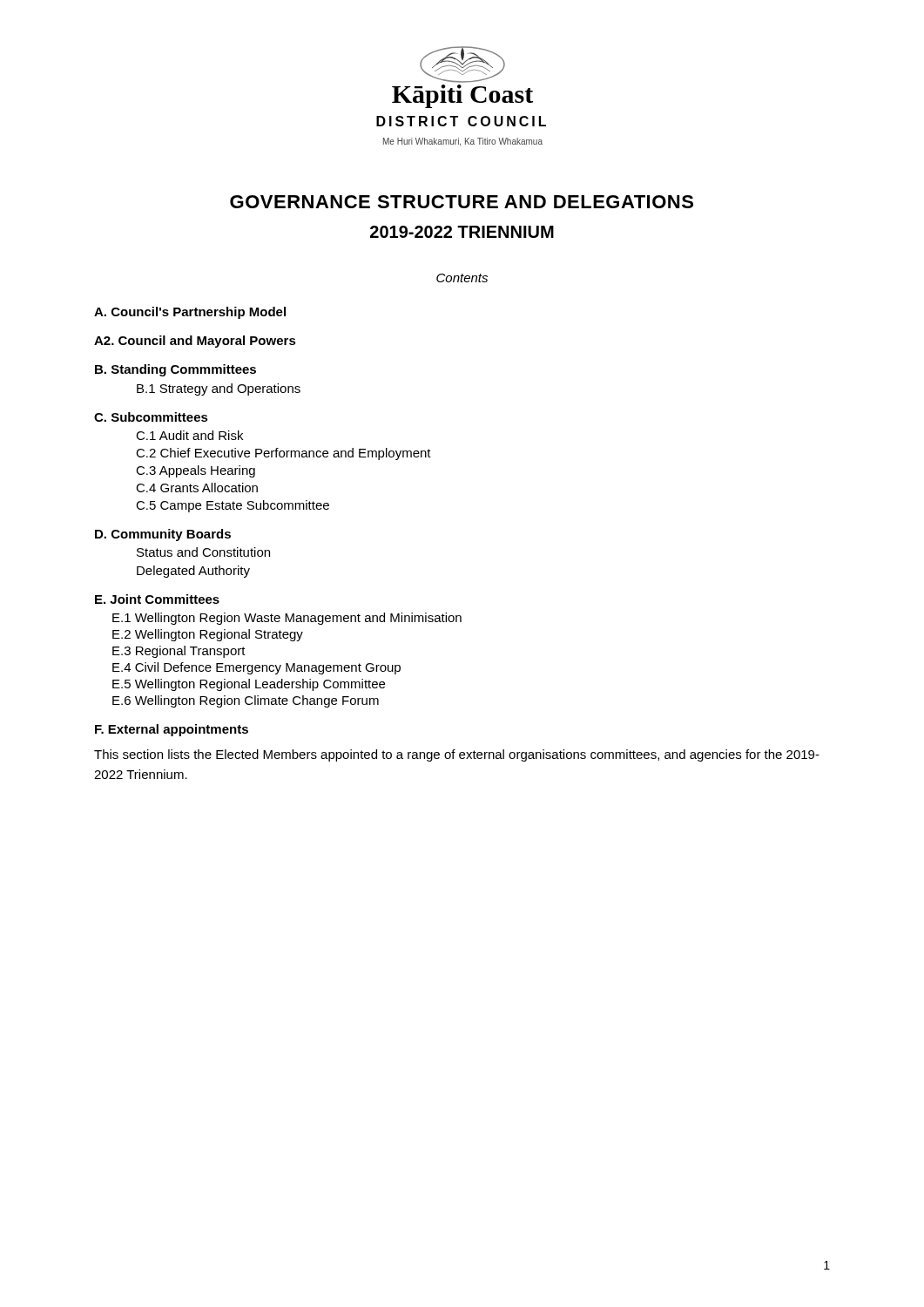The height and width of the screenshot is (1307, 924).
Task: Locate the block of text that opens with "E.4 Civil Defence"
Action: click(x=256, y=667)
